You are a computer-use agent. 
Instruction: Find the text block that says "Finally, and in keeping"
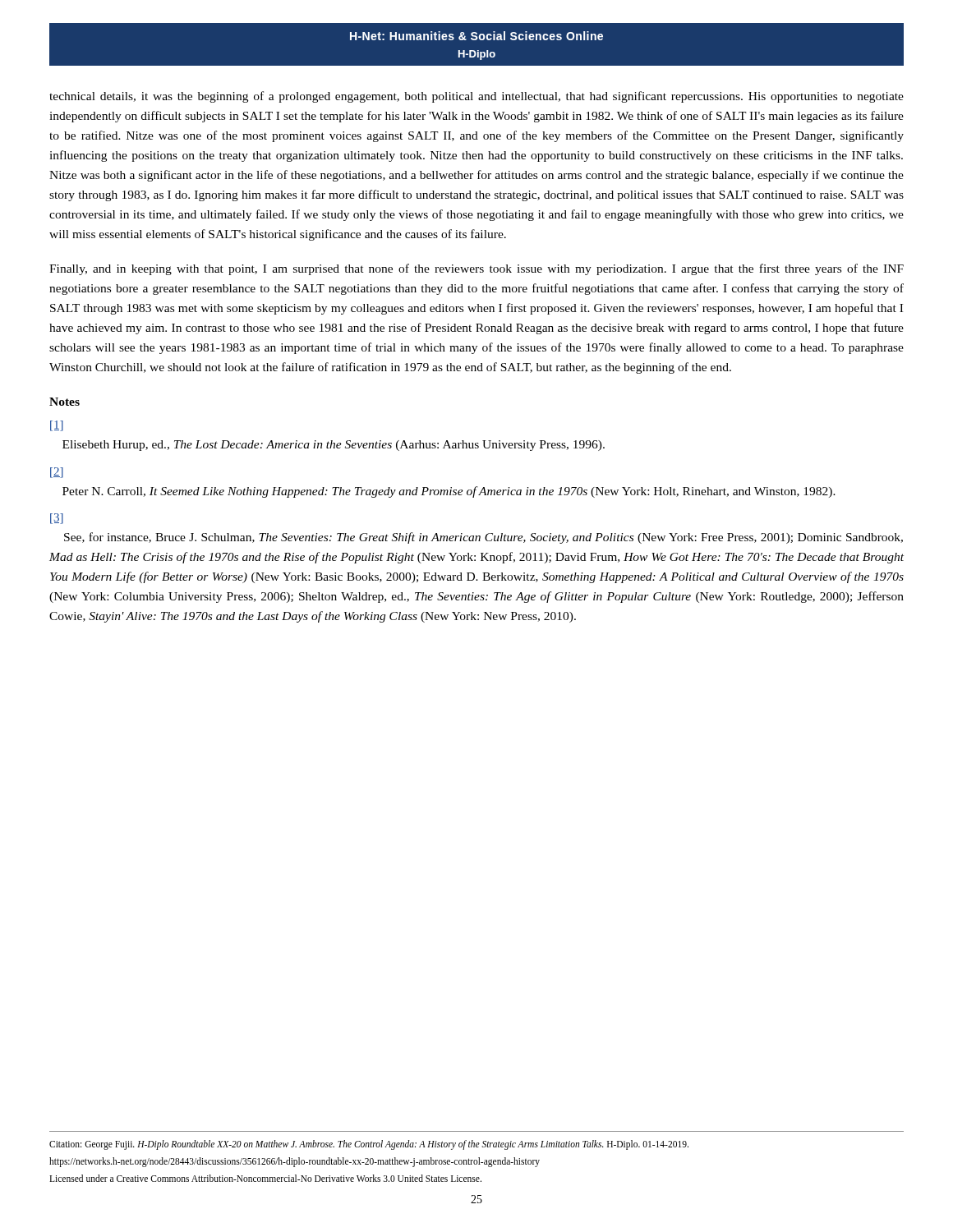(476, 318)
